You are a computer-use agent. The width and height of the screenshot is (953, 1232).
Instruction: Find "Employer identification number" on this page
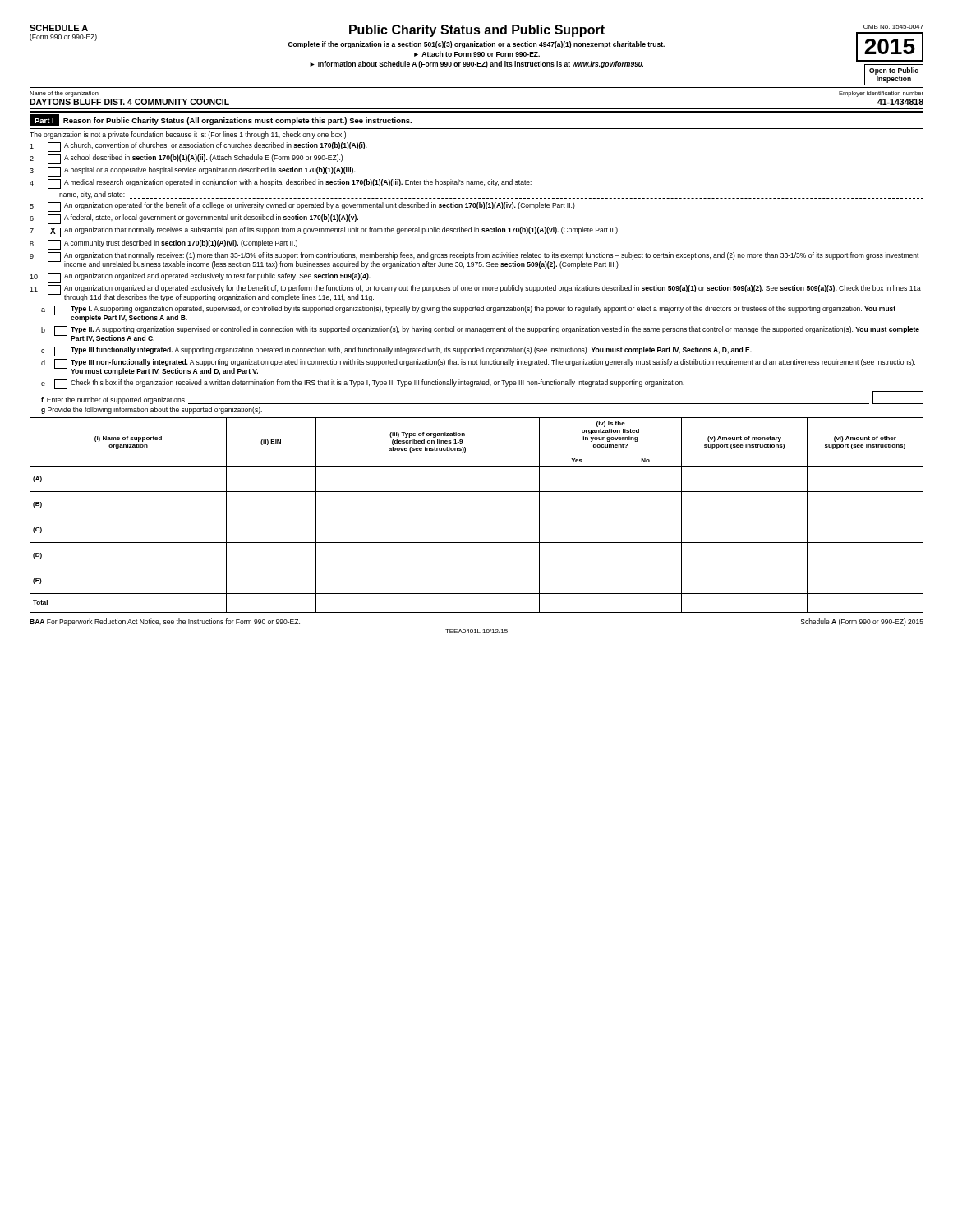pos(881,93)
